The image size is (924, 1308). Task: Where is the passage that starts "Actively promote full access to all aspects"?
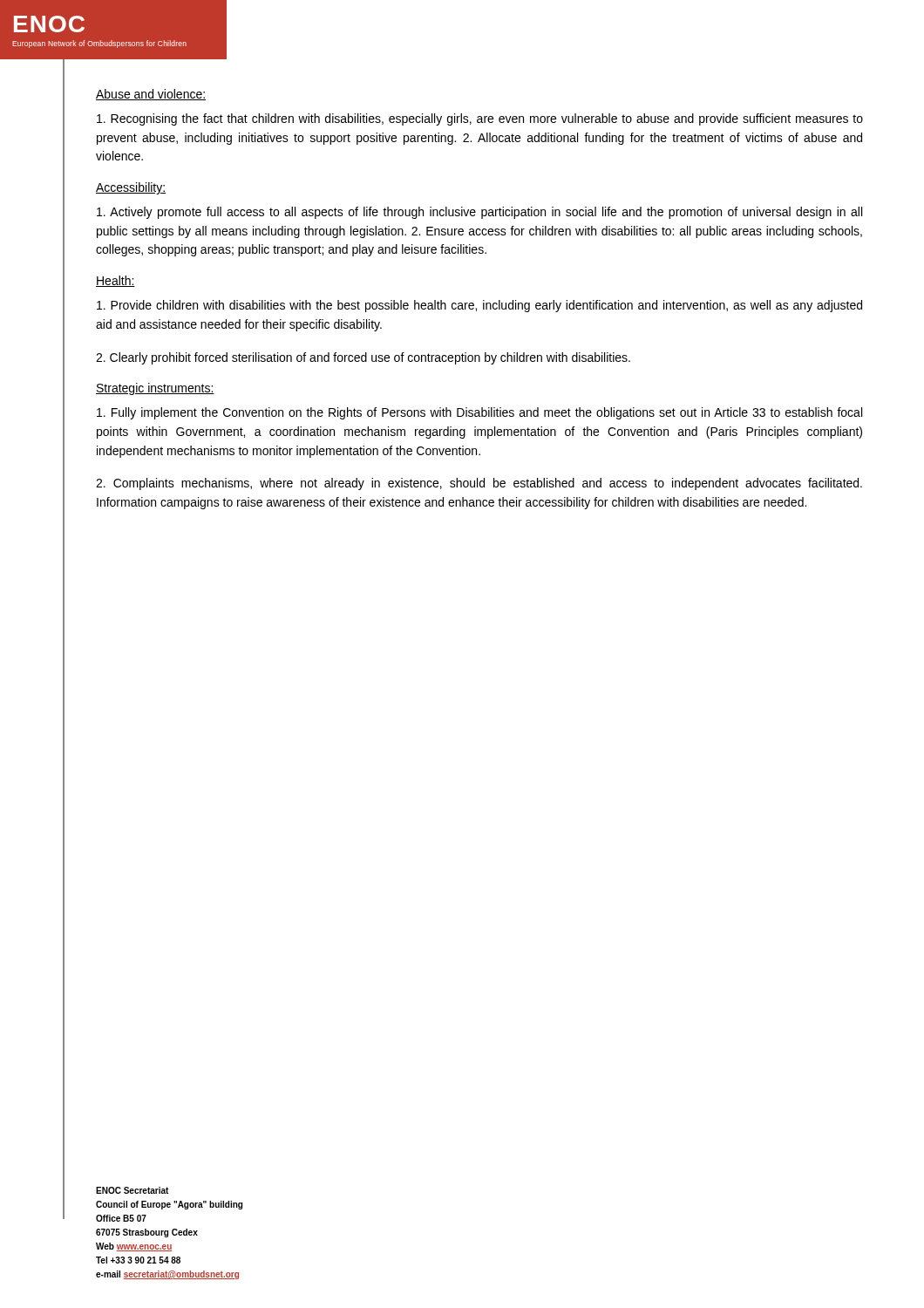coord(479,231)
